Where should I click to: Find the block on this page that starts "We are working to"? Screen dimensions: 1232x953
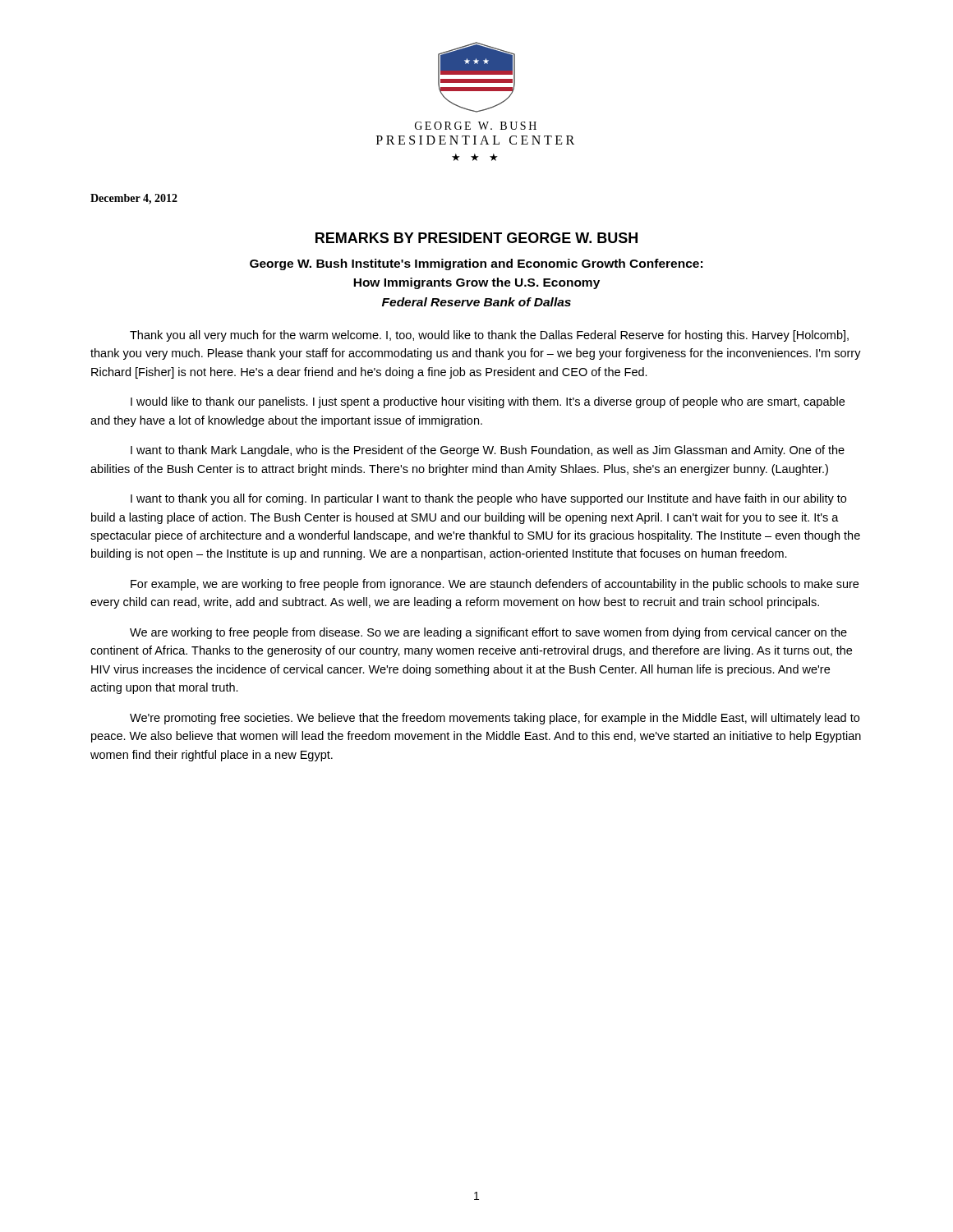click(x=472, y=660)
